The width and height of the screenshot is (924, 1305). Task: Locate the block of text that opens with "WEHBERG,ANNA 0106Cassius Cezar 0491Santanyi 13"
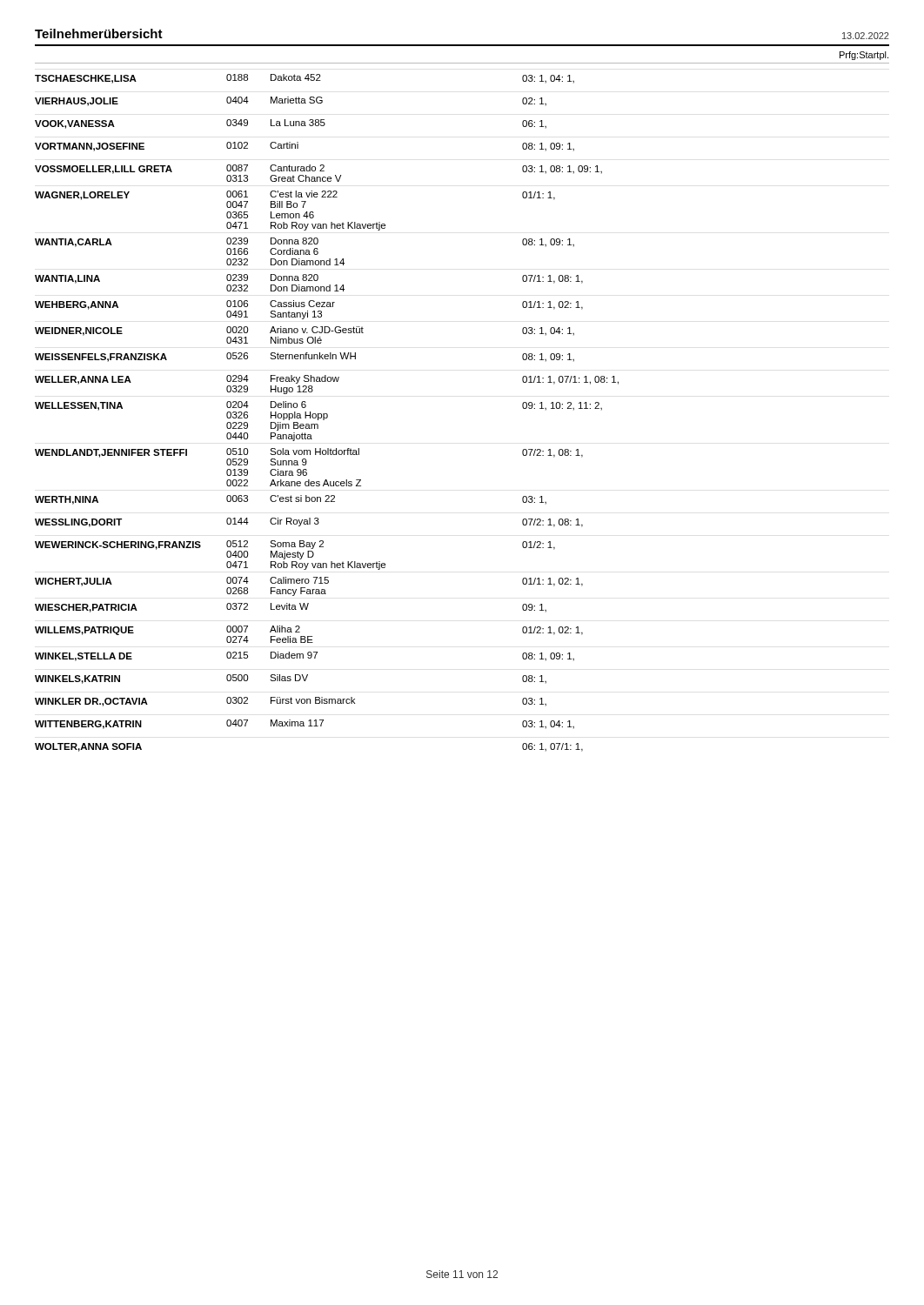pyautogui.click(x=309, y=309)
